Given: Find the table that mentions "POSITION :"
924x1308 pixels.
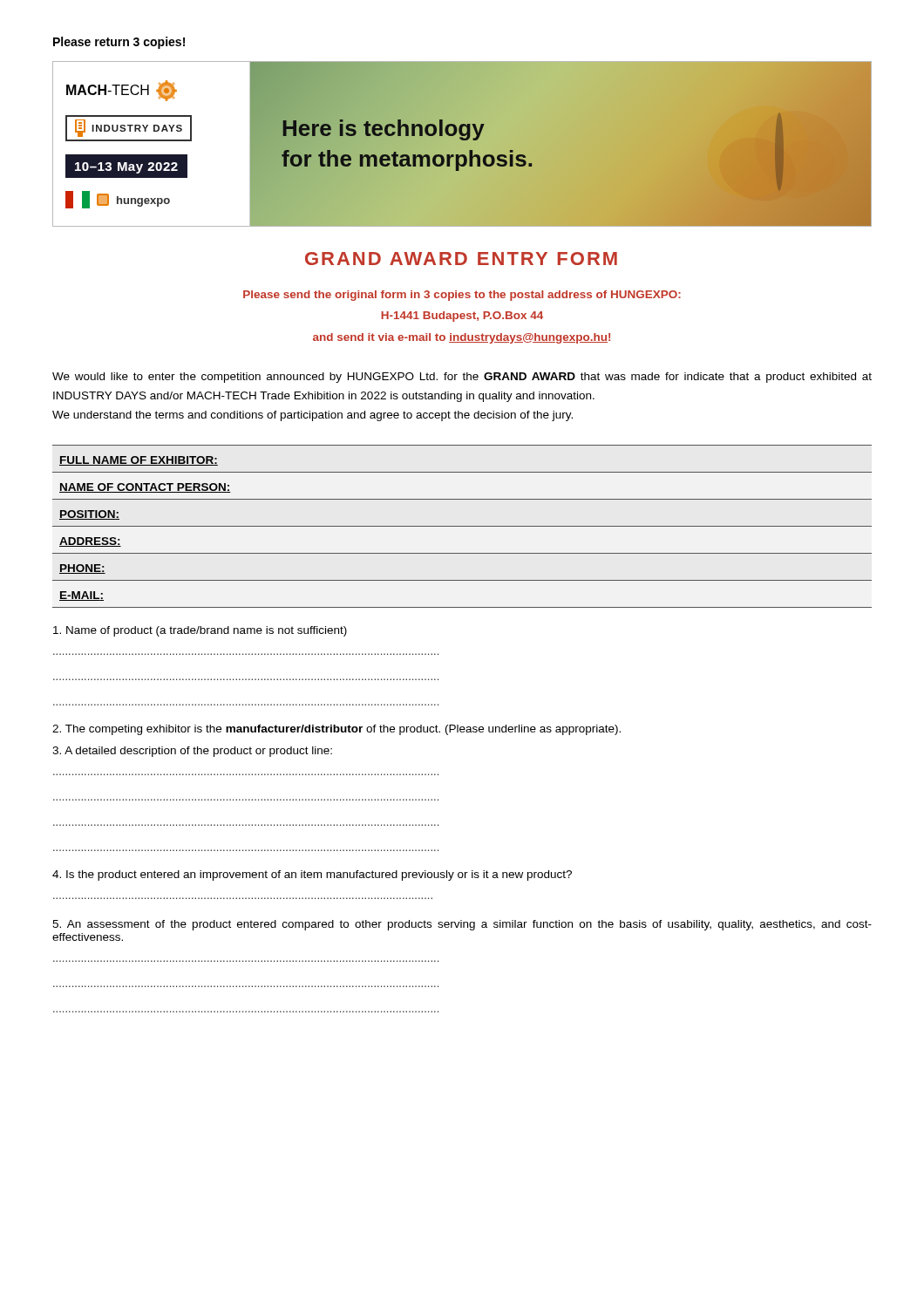Looking at the screenshot, I should point(462,526).
